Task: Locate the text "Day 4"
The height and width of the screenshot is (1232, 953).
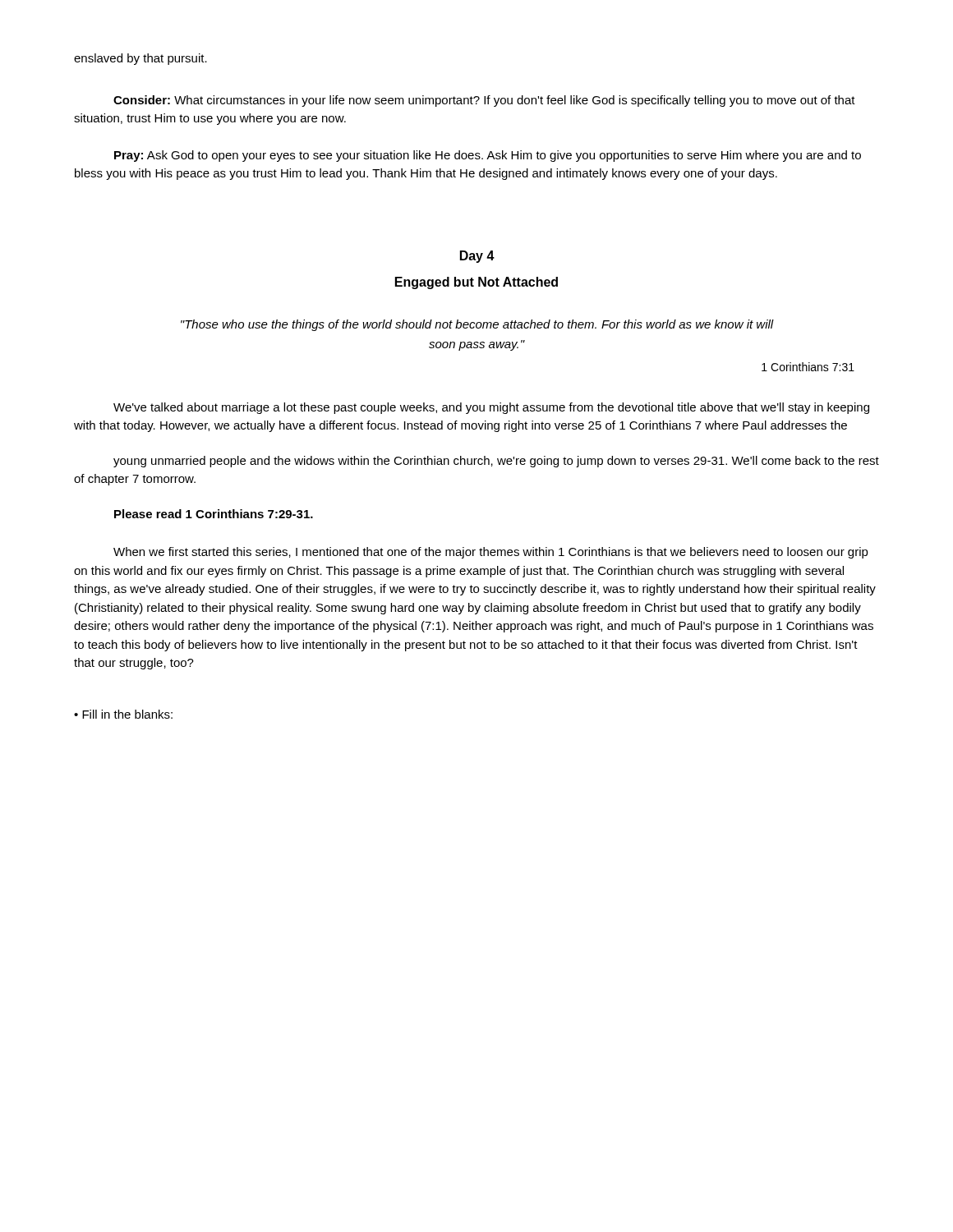Action: pyautogui.click(x=476, y=255)
